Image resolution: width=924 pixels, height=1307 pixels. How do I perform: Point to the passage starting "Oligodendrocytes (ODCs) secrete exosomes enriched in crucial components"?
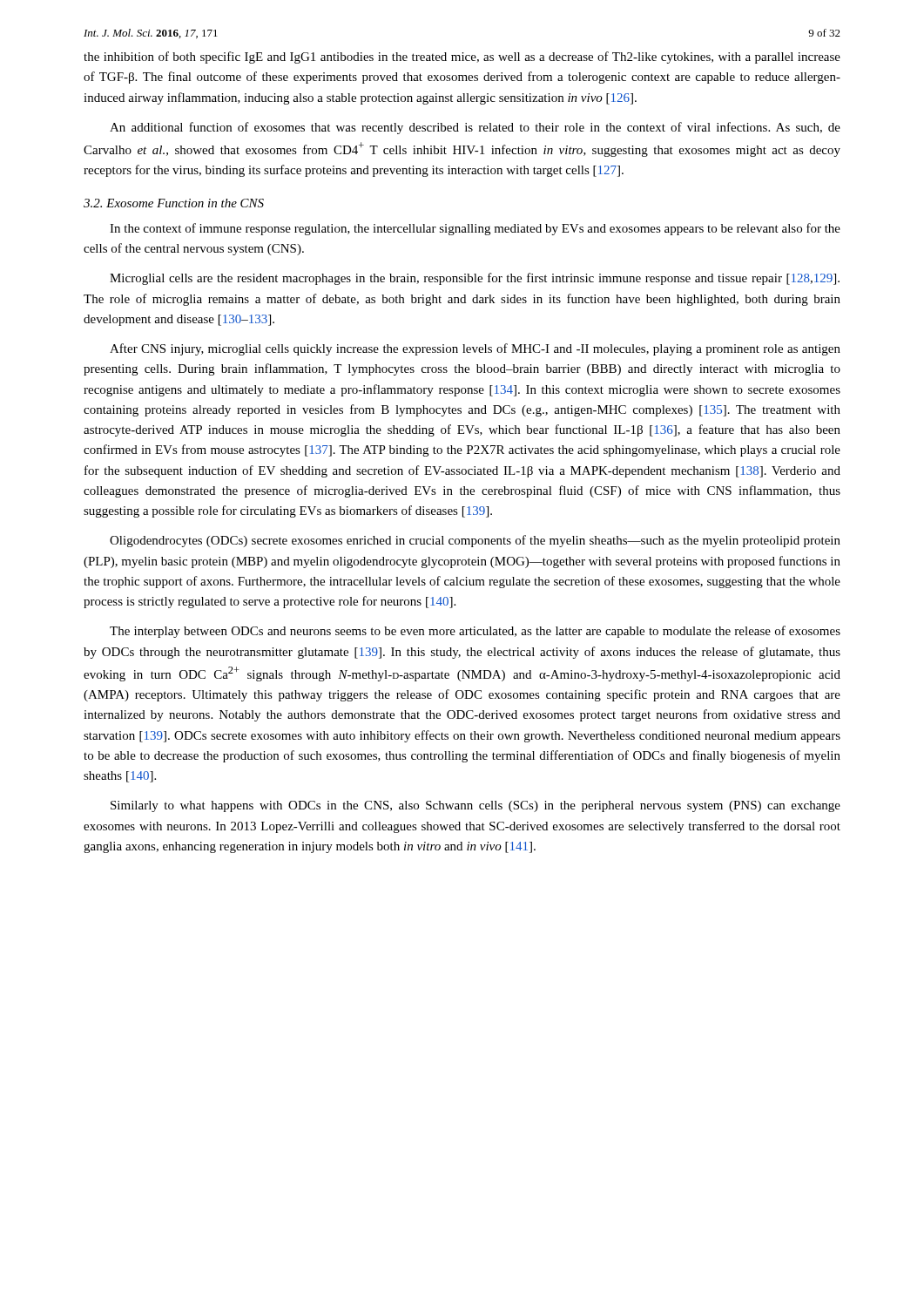pos(462,571)
